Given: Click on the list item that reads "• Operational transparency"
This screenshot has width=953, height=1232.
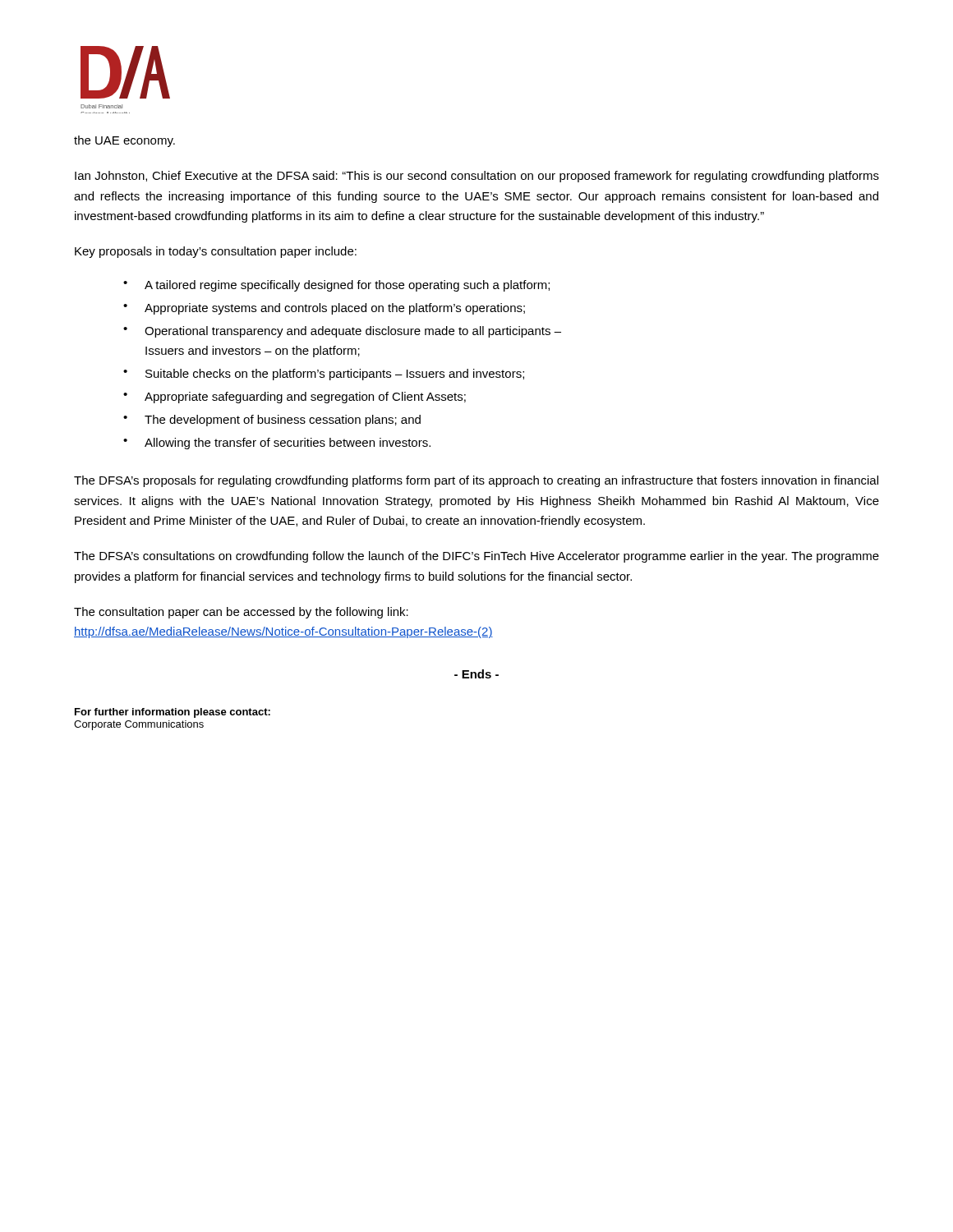Looking at the screenshot, I should click(x=342, y=341).
